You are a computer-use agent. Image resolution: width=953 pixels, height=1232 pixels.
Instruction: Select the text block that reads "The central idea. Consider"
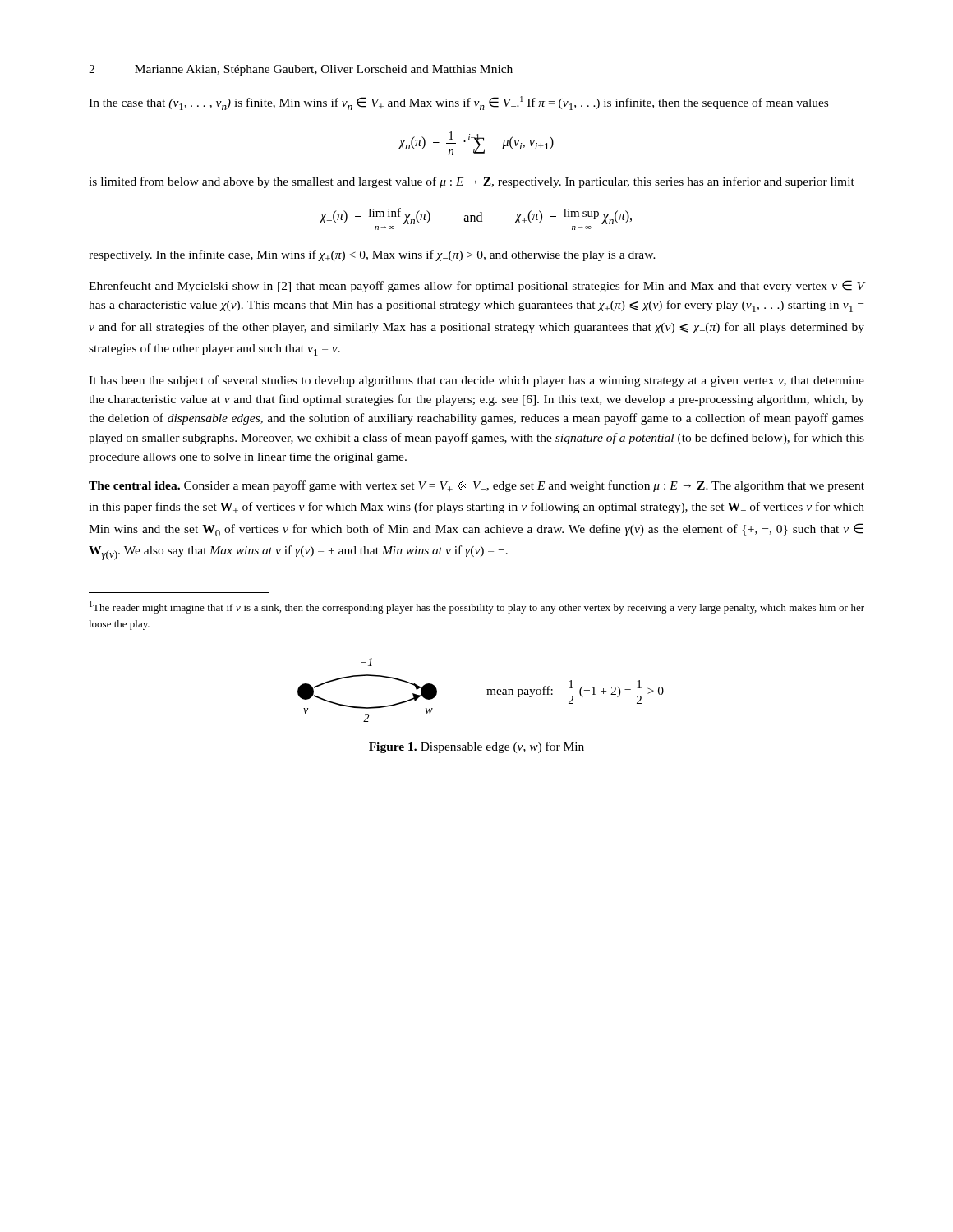coord(476,519)
